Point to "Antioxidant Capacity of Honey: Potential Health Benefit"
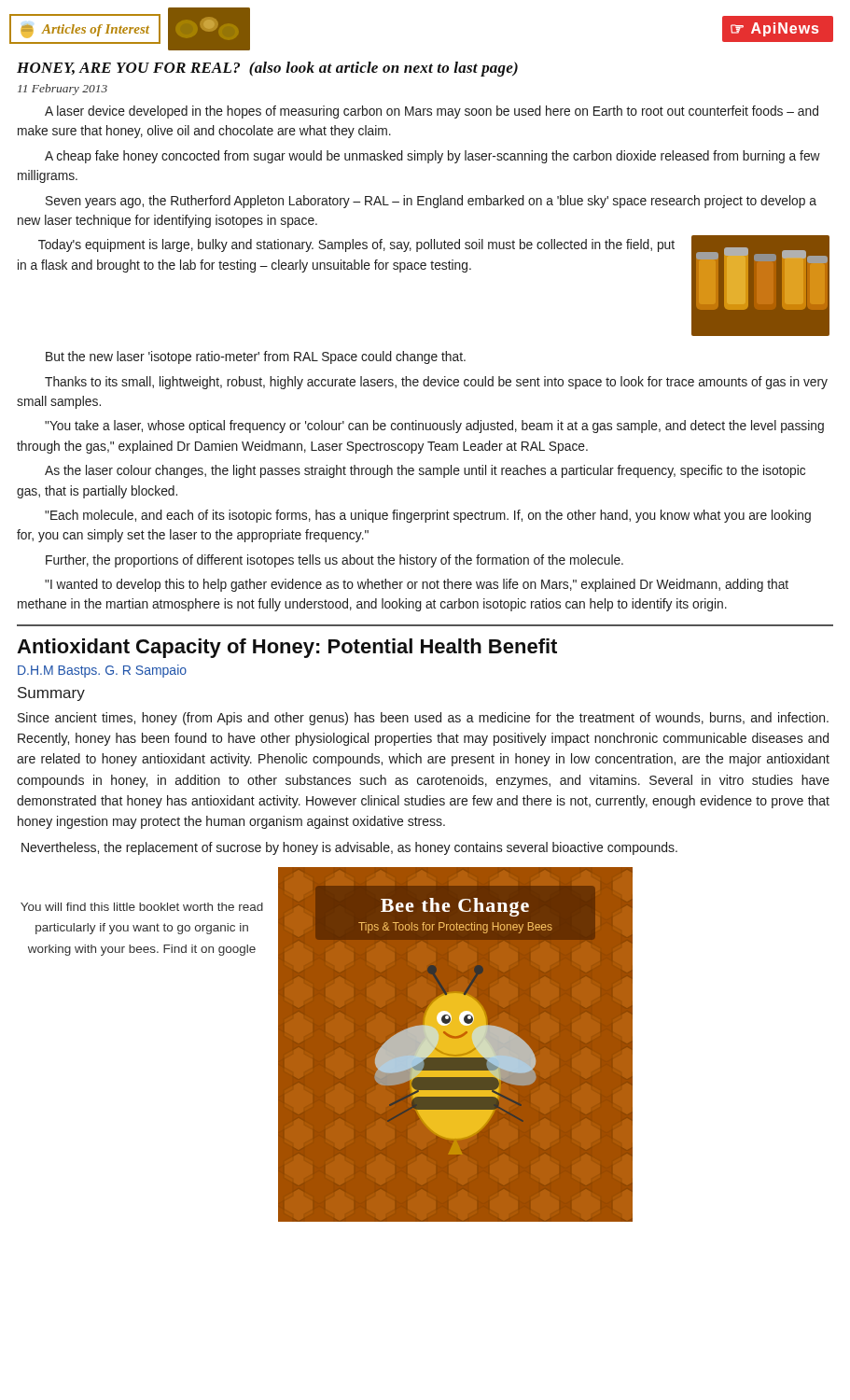The height and width of the screenshot is (1400, 850). click(x=287, y=646)
